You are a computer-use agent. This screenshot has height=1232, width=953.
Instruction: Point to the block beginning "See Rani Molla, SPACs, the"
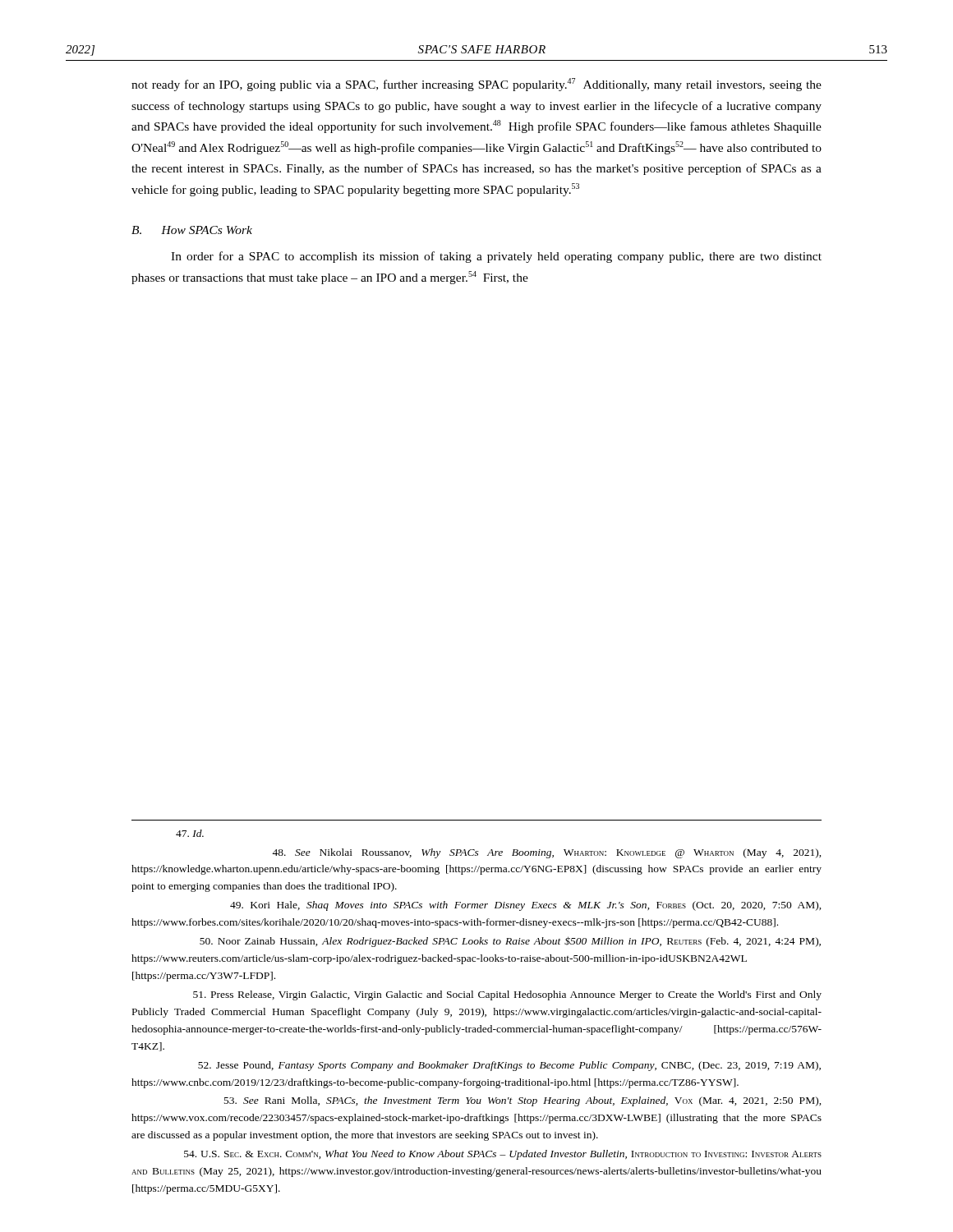click(x=476, y=1118)
